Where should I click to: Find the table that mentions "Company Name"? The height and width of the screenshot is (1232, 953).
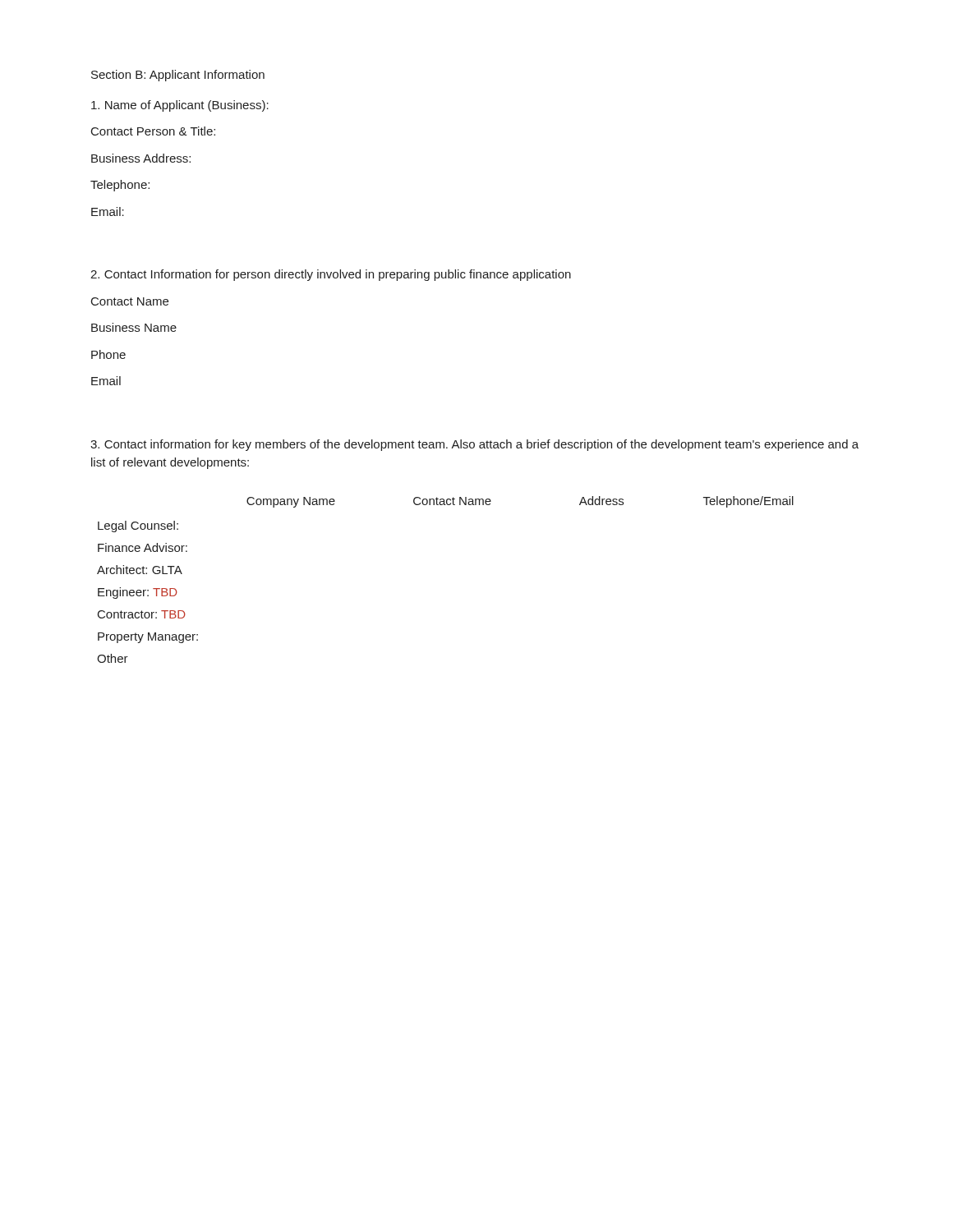click(x=476, y=579)
